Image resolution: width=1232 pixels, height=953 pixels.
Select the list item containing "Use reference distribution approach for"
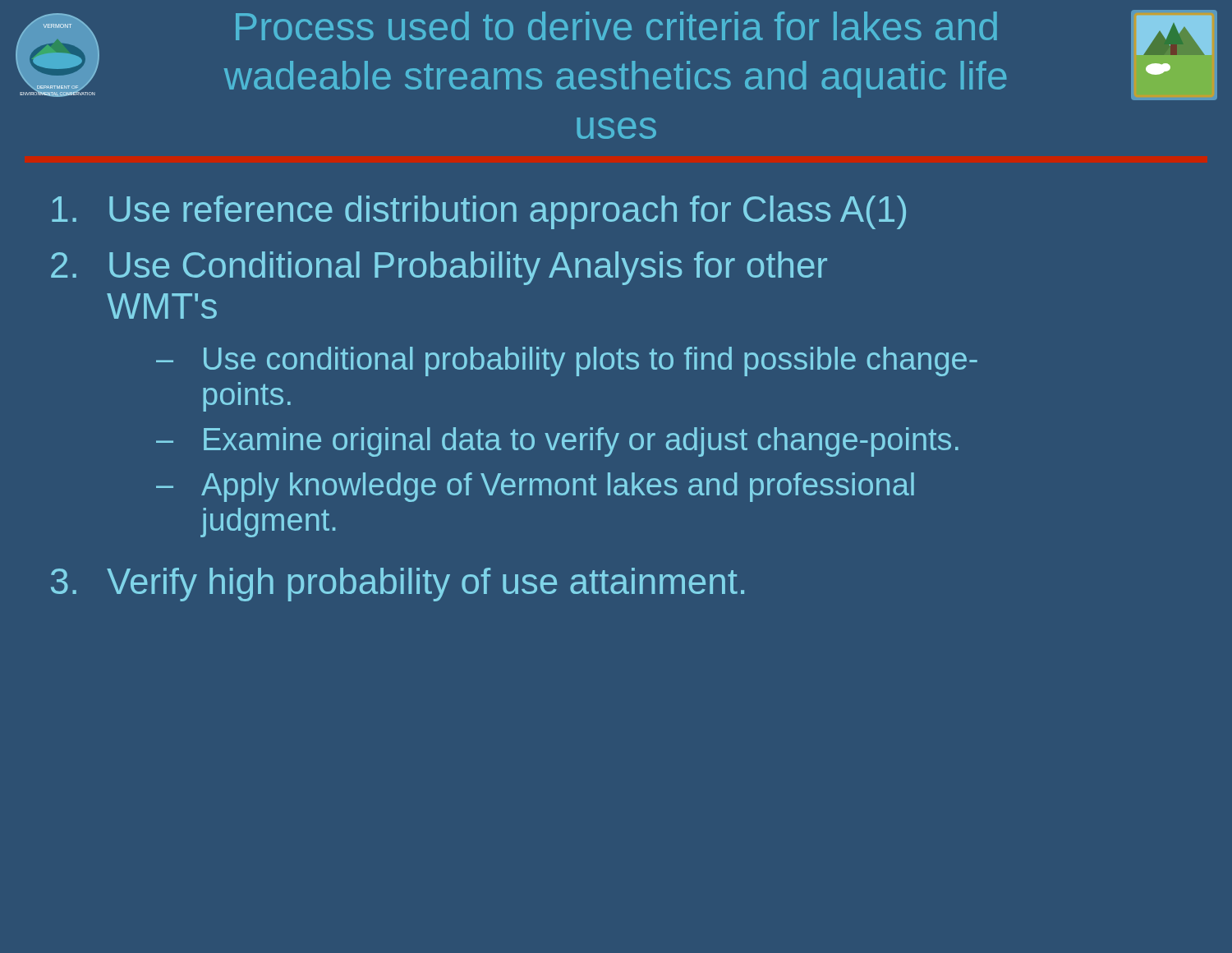(479, 210)
